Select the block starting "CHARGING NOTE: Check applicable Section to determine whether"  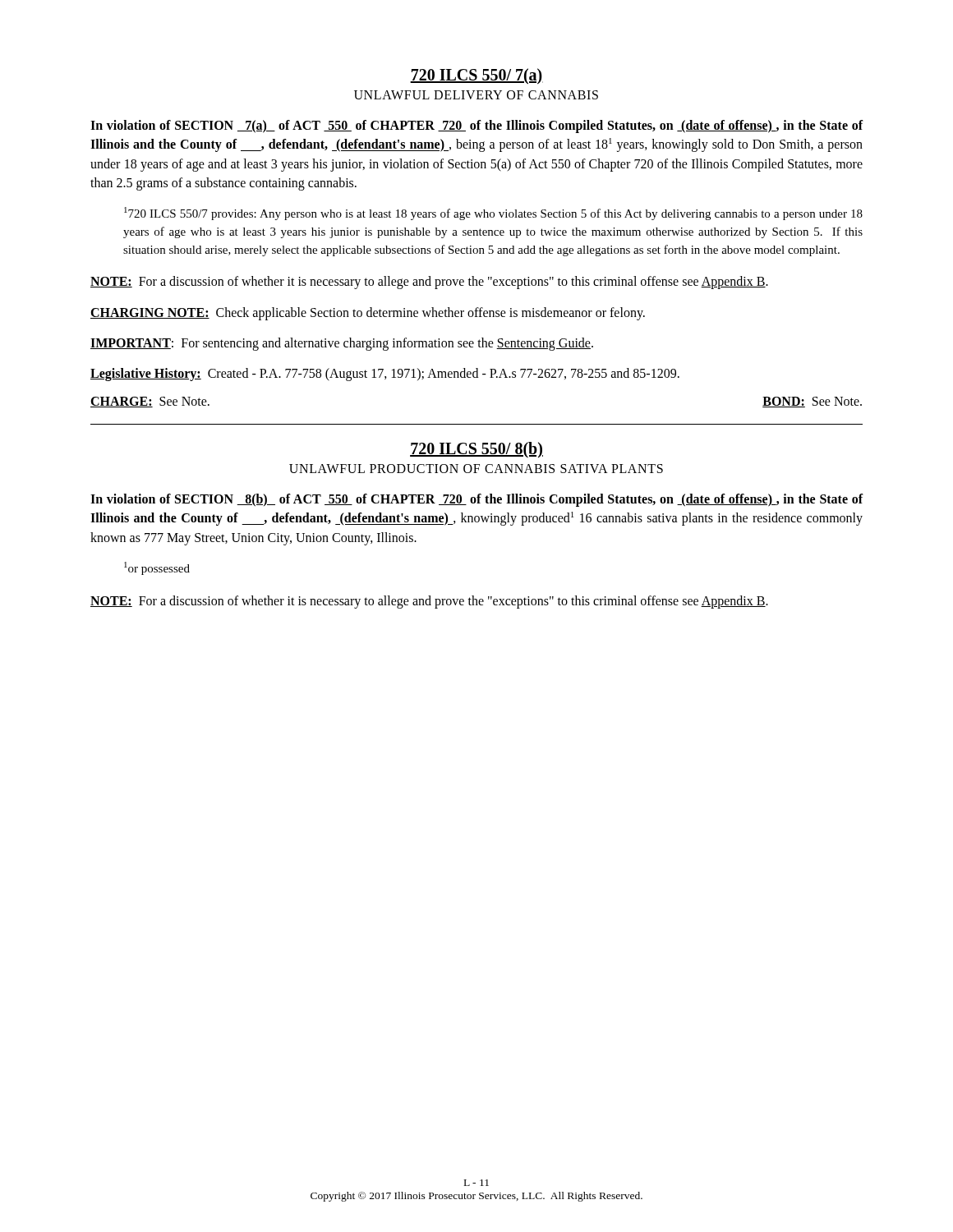(x=368, y=312)
